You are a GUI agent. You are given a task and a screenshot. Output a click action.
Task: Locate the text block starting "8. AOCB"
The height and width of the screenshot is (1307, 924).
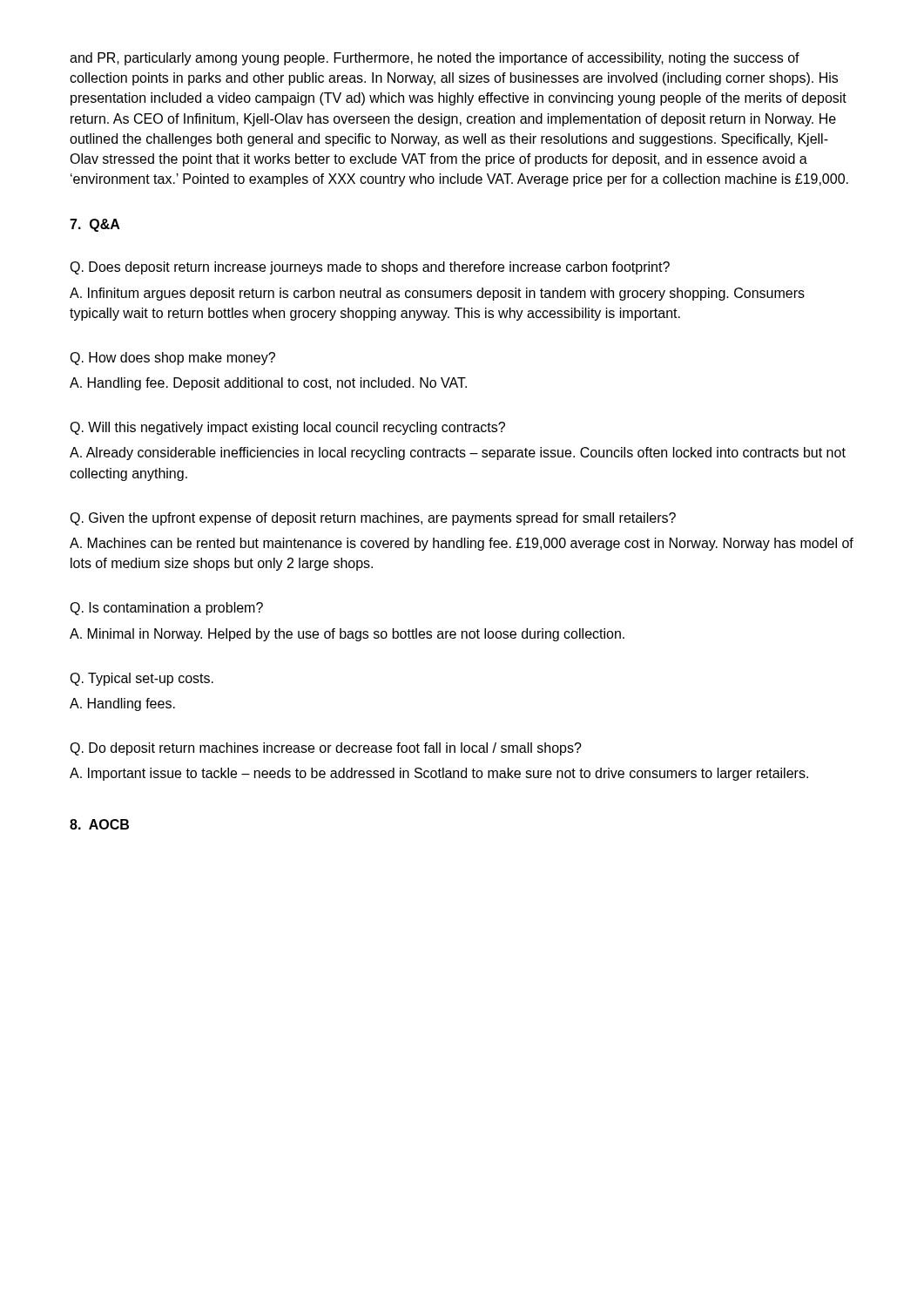100,824
